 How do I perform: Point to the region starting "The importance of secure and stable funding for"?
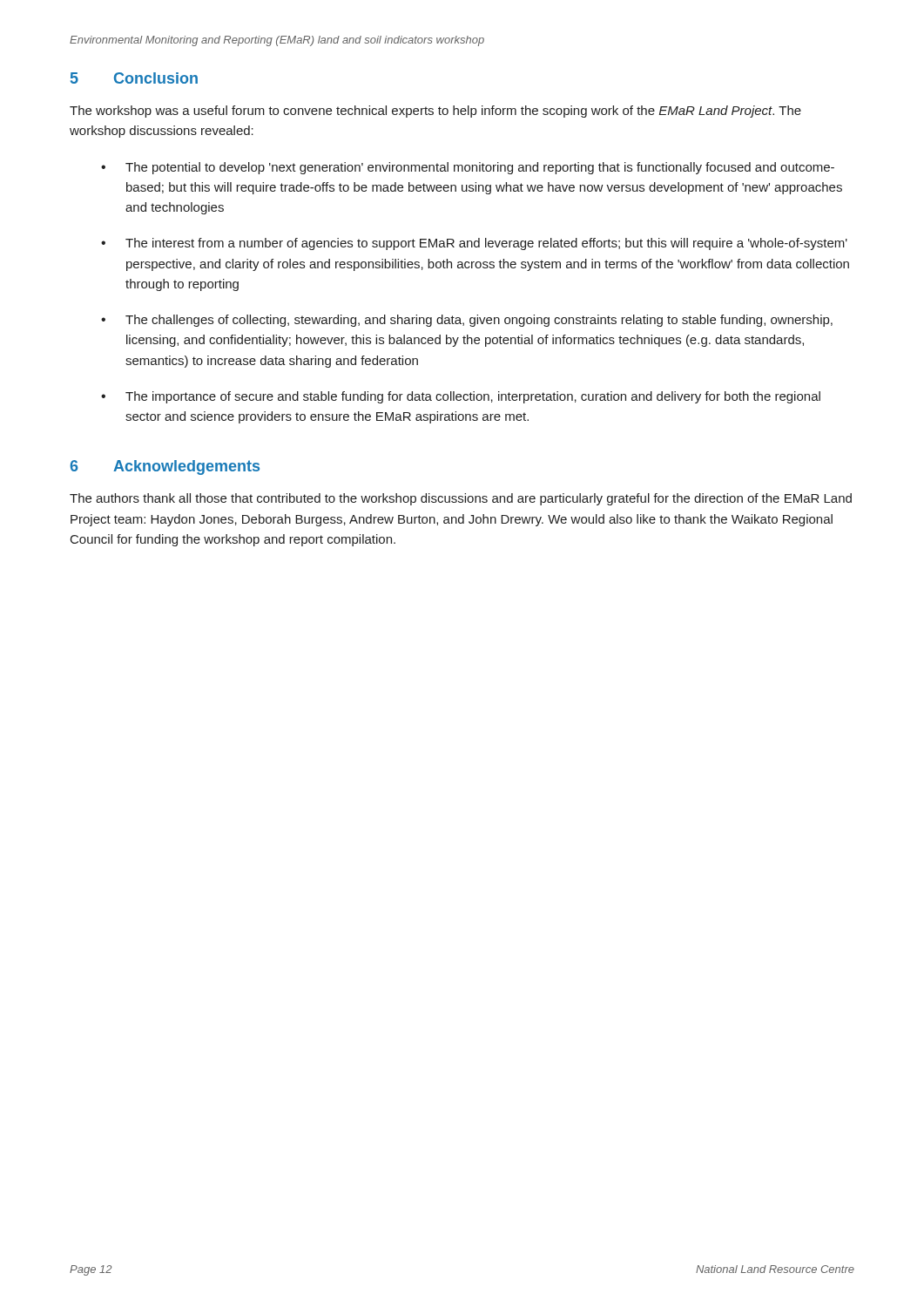pos(473,406)
